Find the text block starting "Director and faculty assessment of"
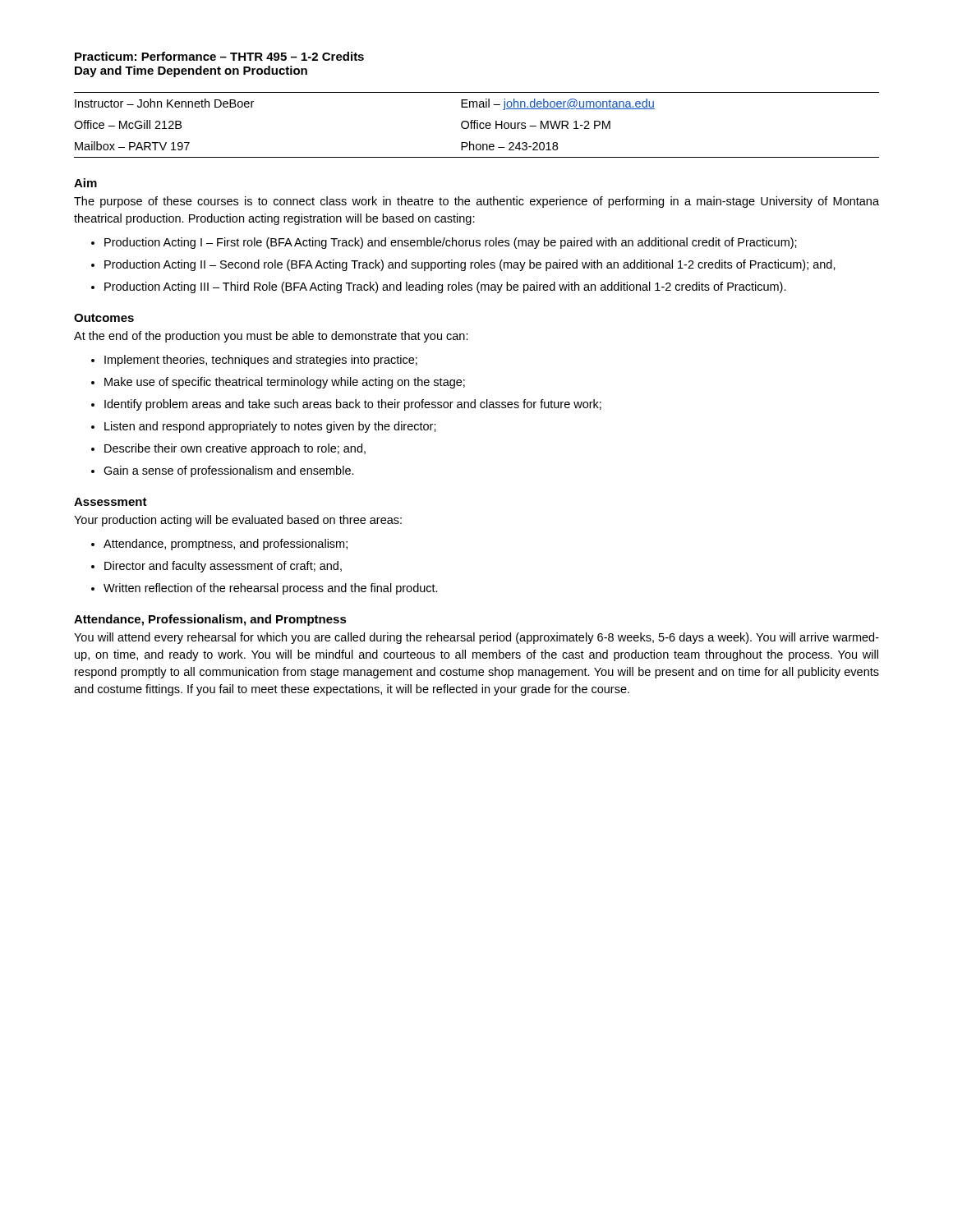Image resolution: width=953 pixels, height=1232 pixels. (223, 567)
